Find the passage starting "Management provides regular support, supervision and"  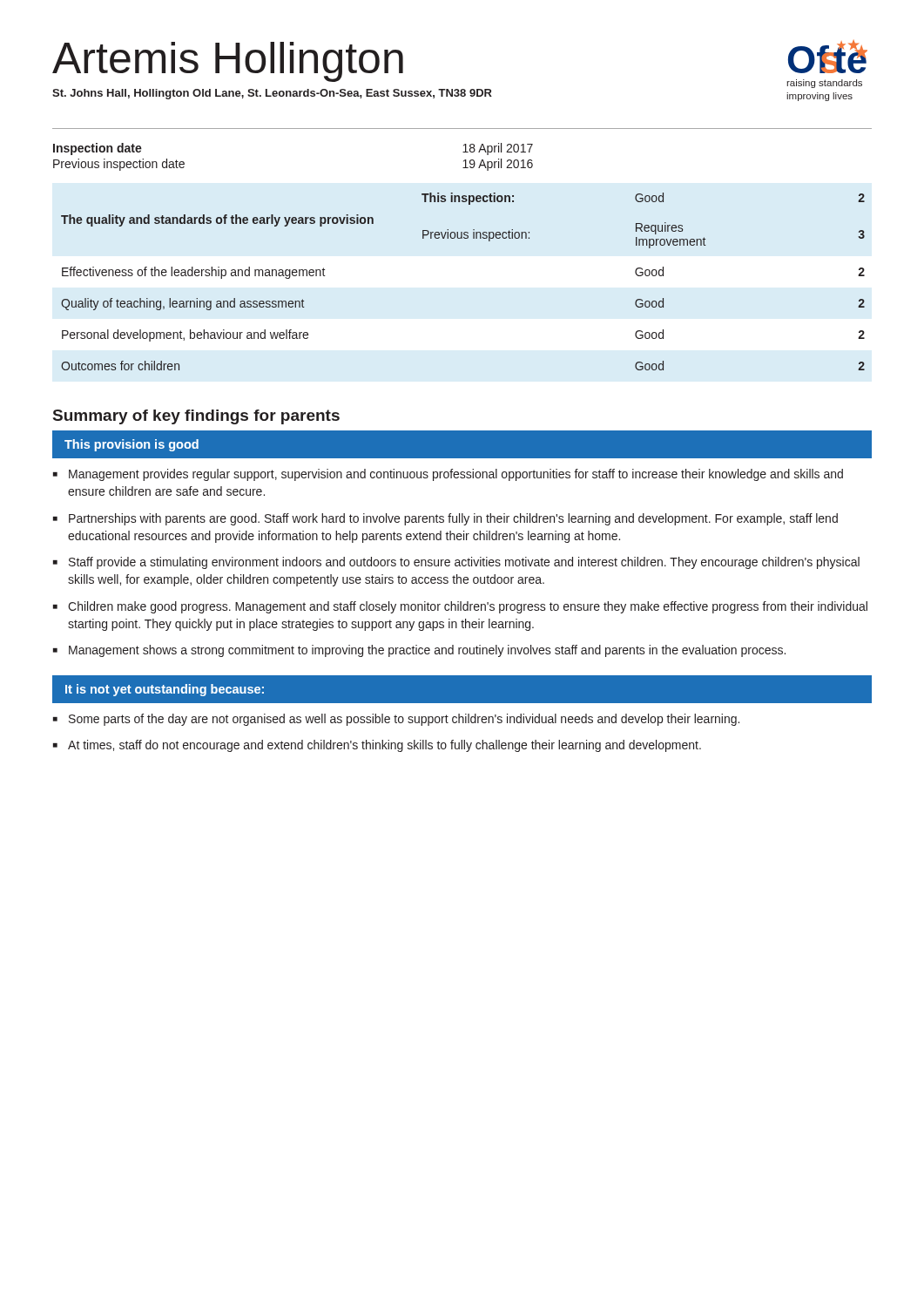pos(470,483)
